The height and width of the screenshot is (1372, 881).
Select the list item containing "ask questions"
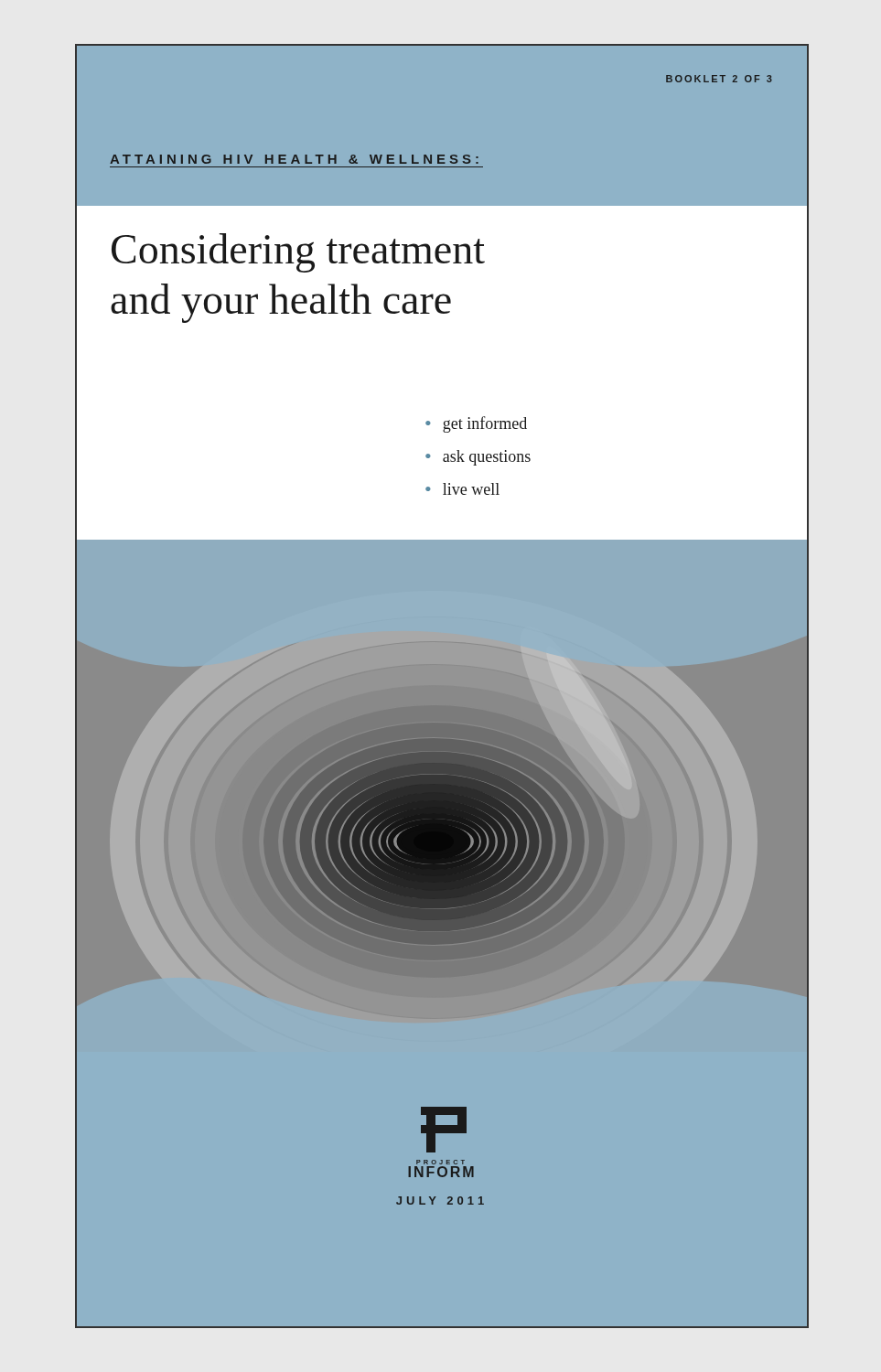487,456
